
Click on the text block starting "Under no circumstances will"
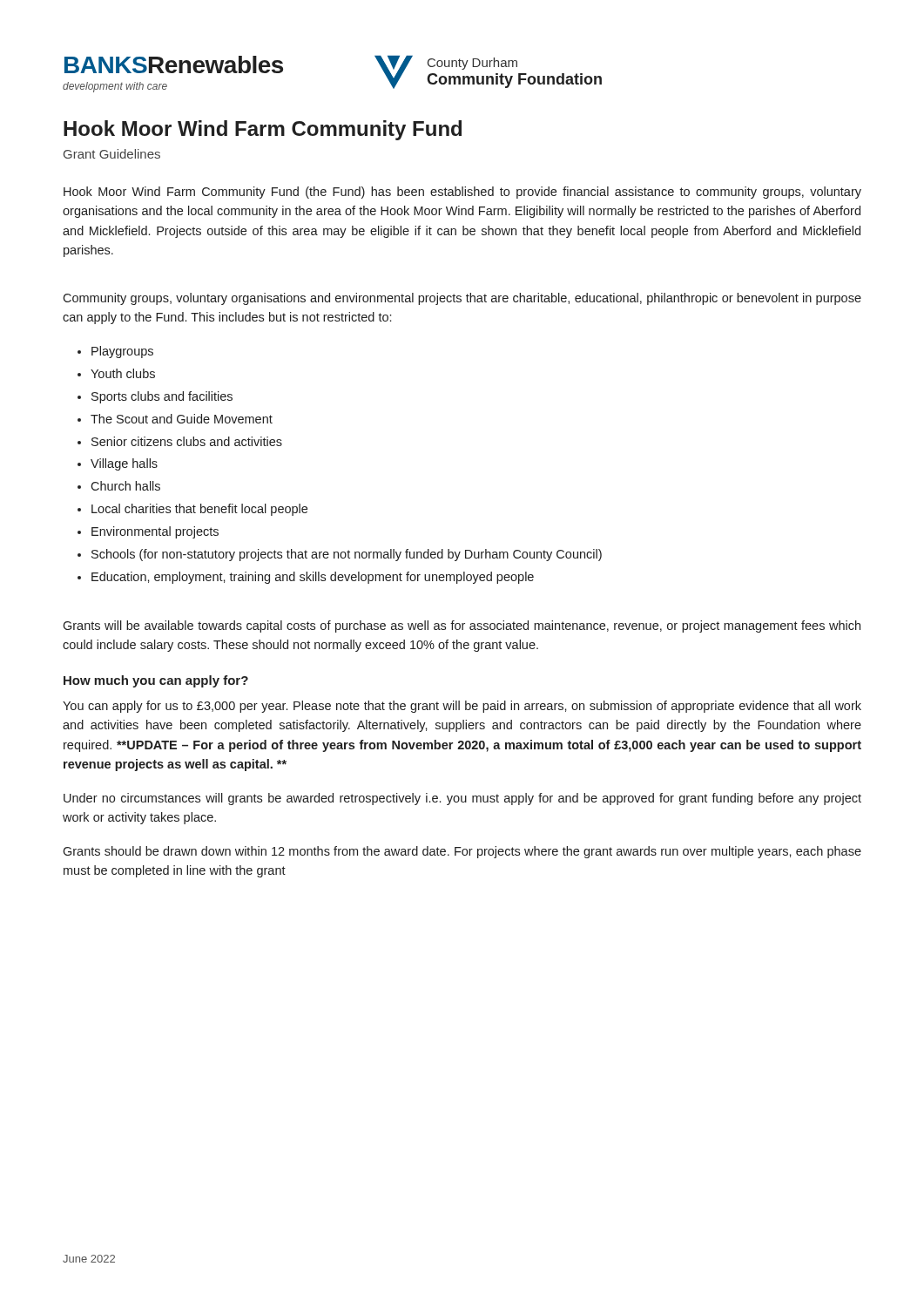click(x=462, y=808)
